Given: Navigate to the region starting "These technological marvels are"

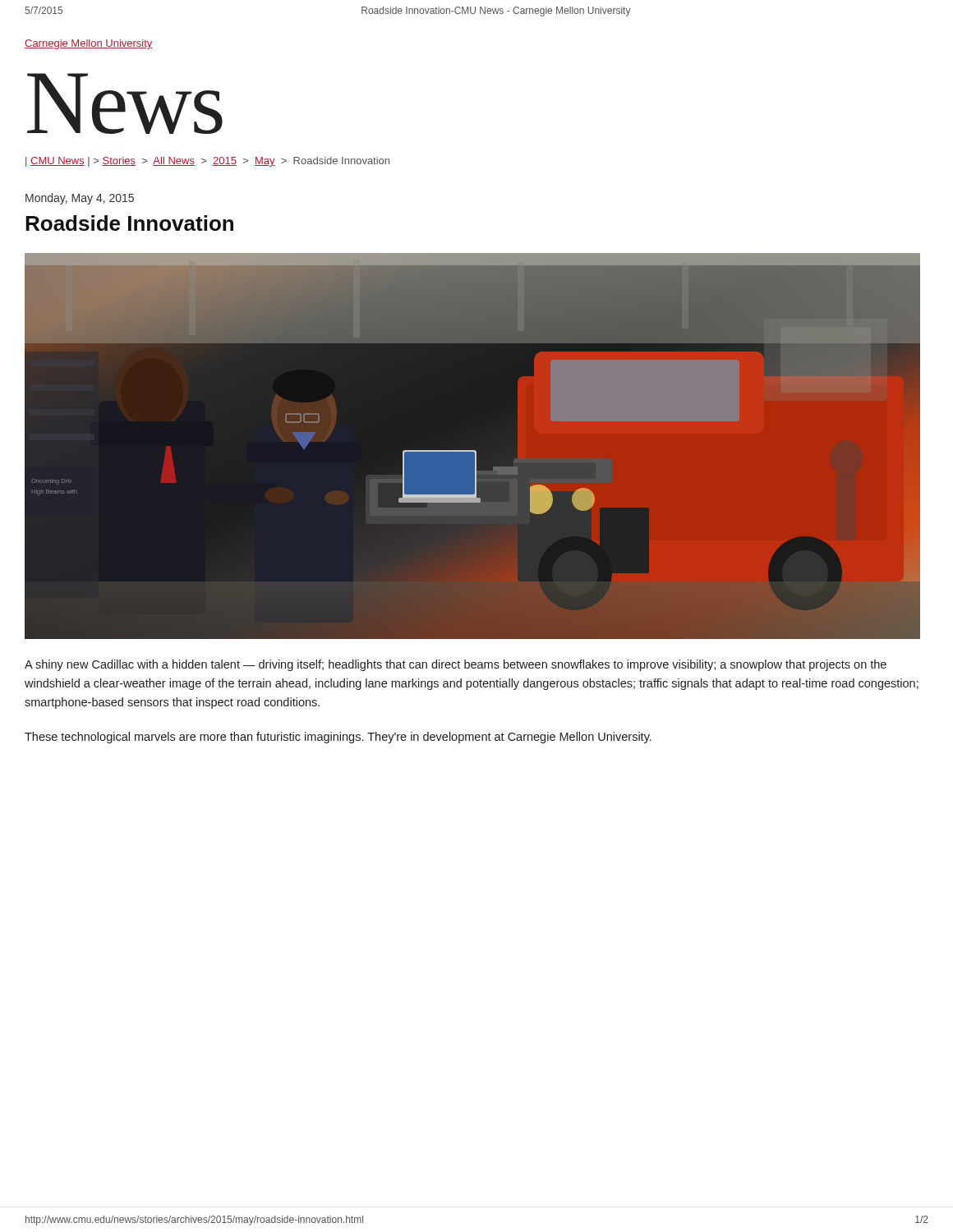Looking at the screenshot, I should pyautogui.click(x=338, y=736).
